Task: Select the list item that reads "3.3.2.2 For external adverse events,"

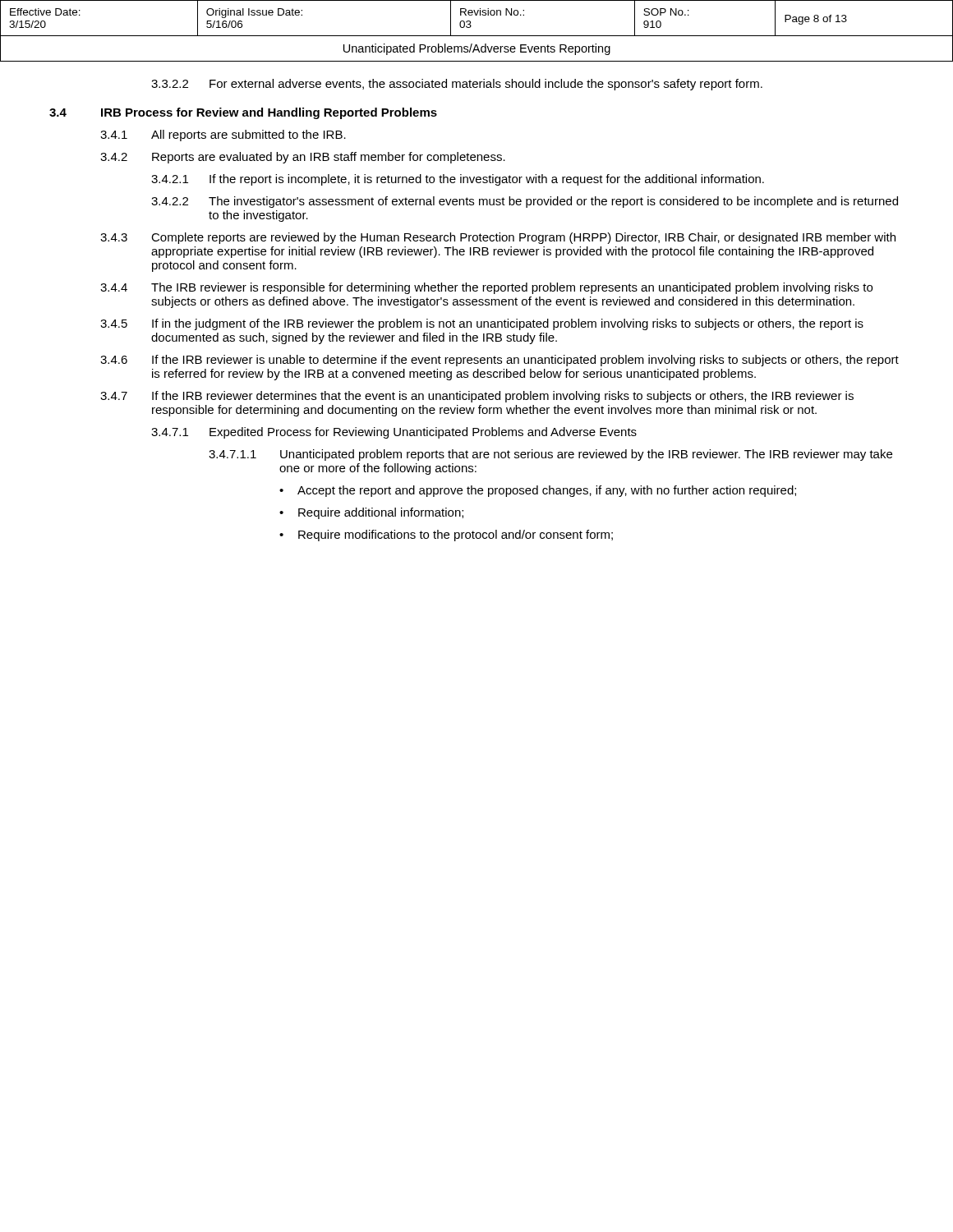Action: [x=527, y=83]
